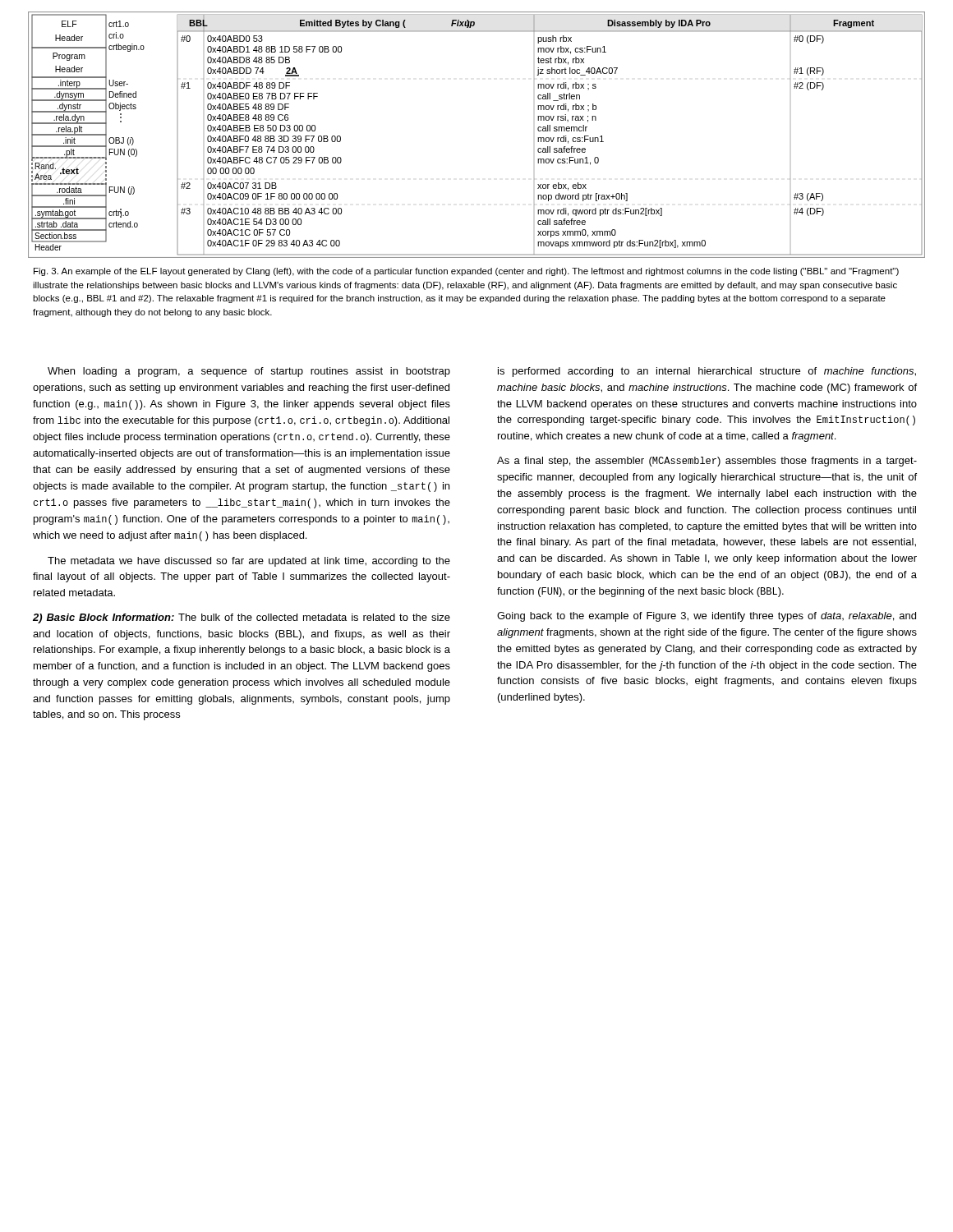The width and height of the screenshot is (953, 1232).
Task: Locate the schematic
Action: (477, 136)
